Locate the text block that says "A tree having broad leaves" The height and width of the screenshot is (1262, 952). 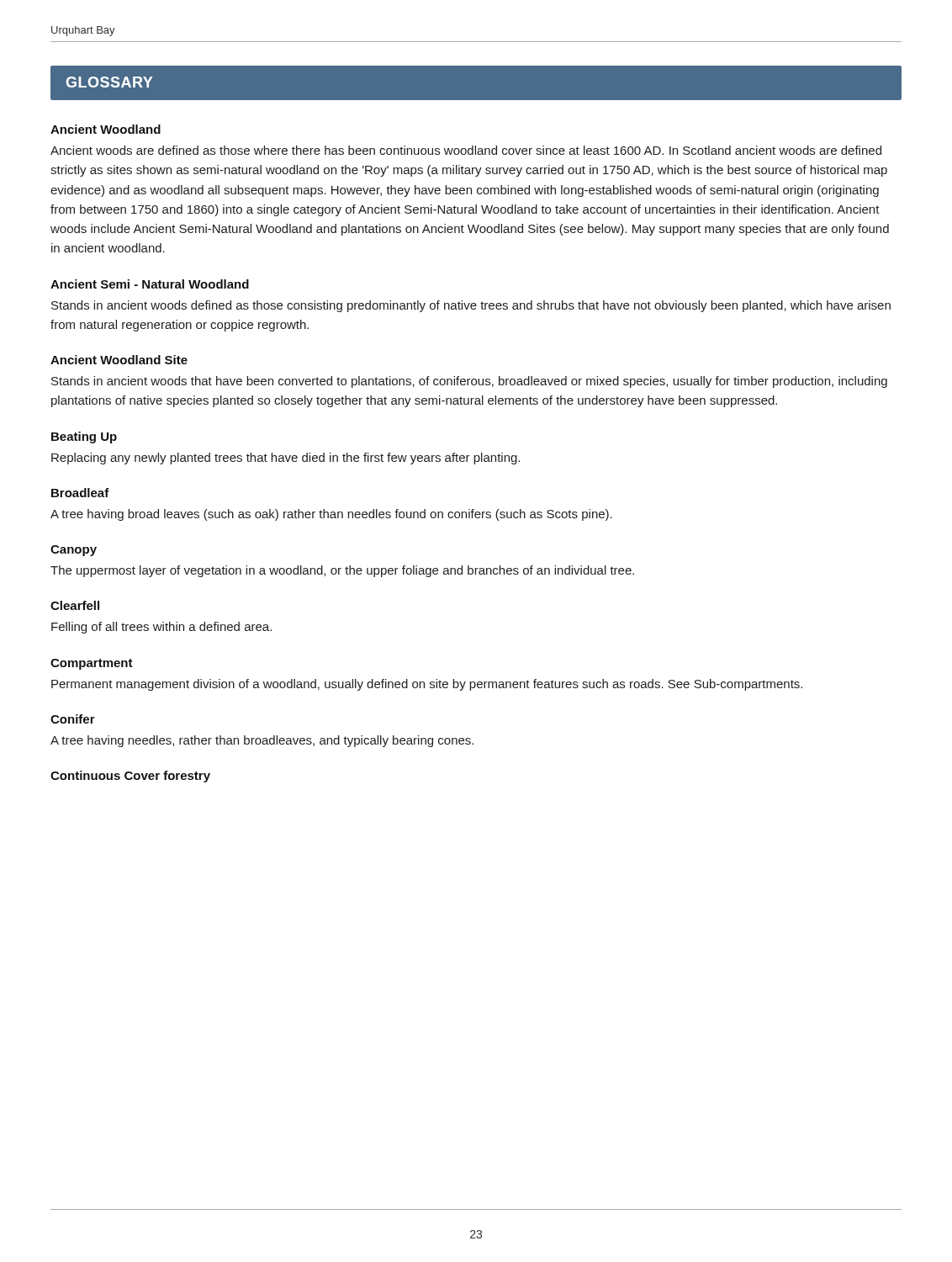tap(332, 513)
